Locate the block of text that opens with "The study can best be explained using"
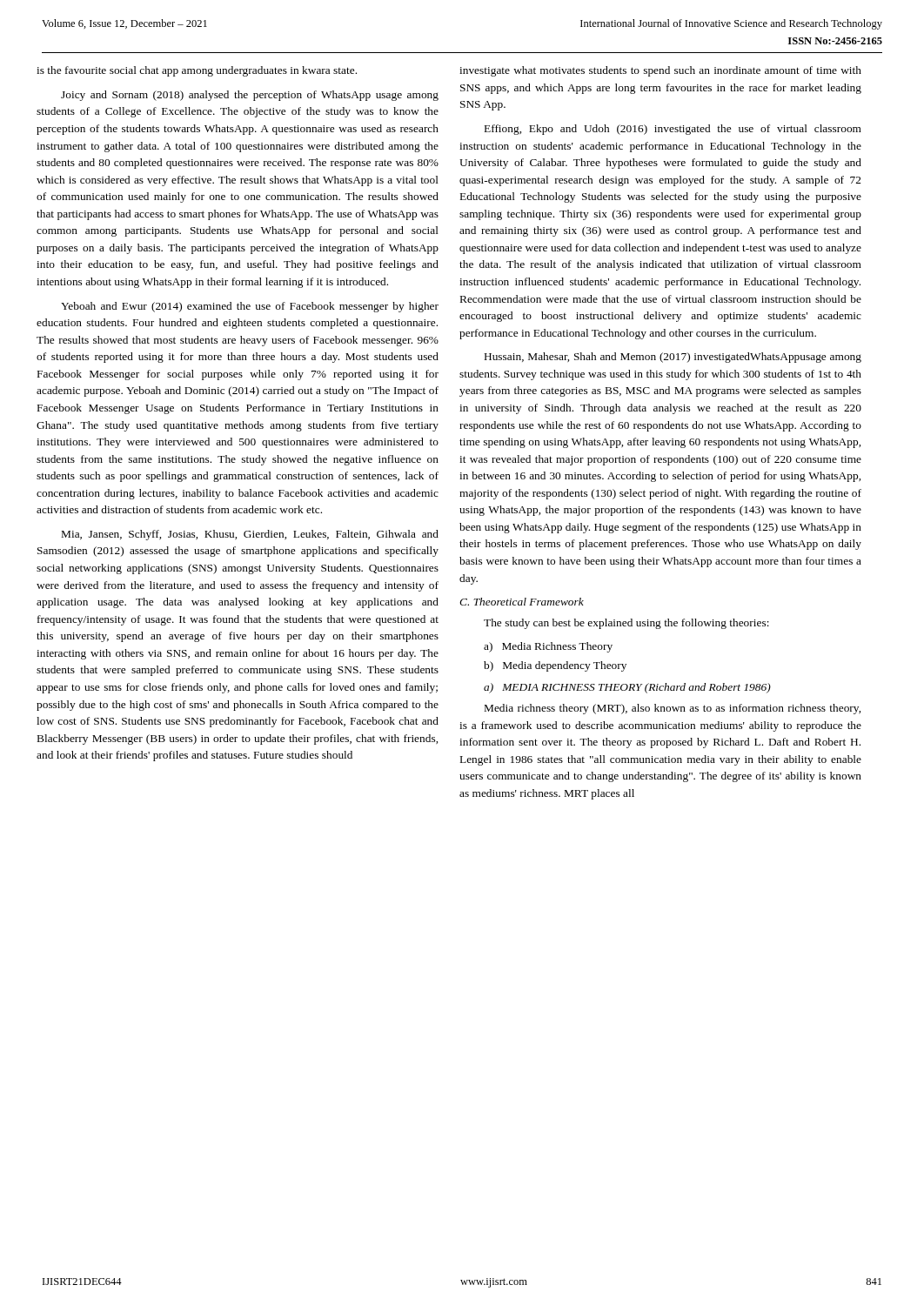The height and width of the screenshot is (1305, 924). tap(660, 622)
